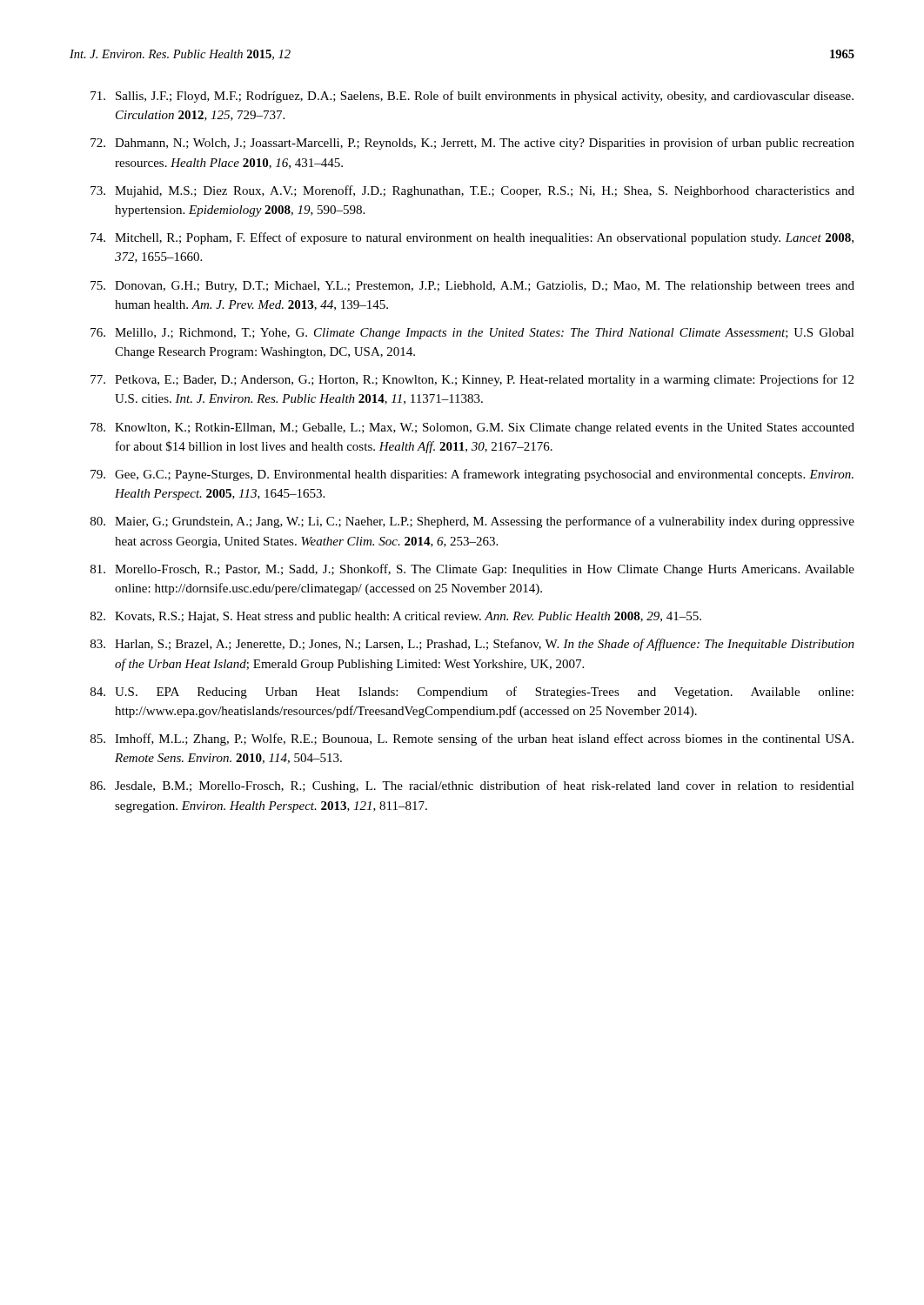924x1305 pixels.
Task: Click on the region starting "84. U.S. EPA Reducing Urban Heat Islands:"
Action: [x=462, y=701]
